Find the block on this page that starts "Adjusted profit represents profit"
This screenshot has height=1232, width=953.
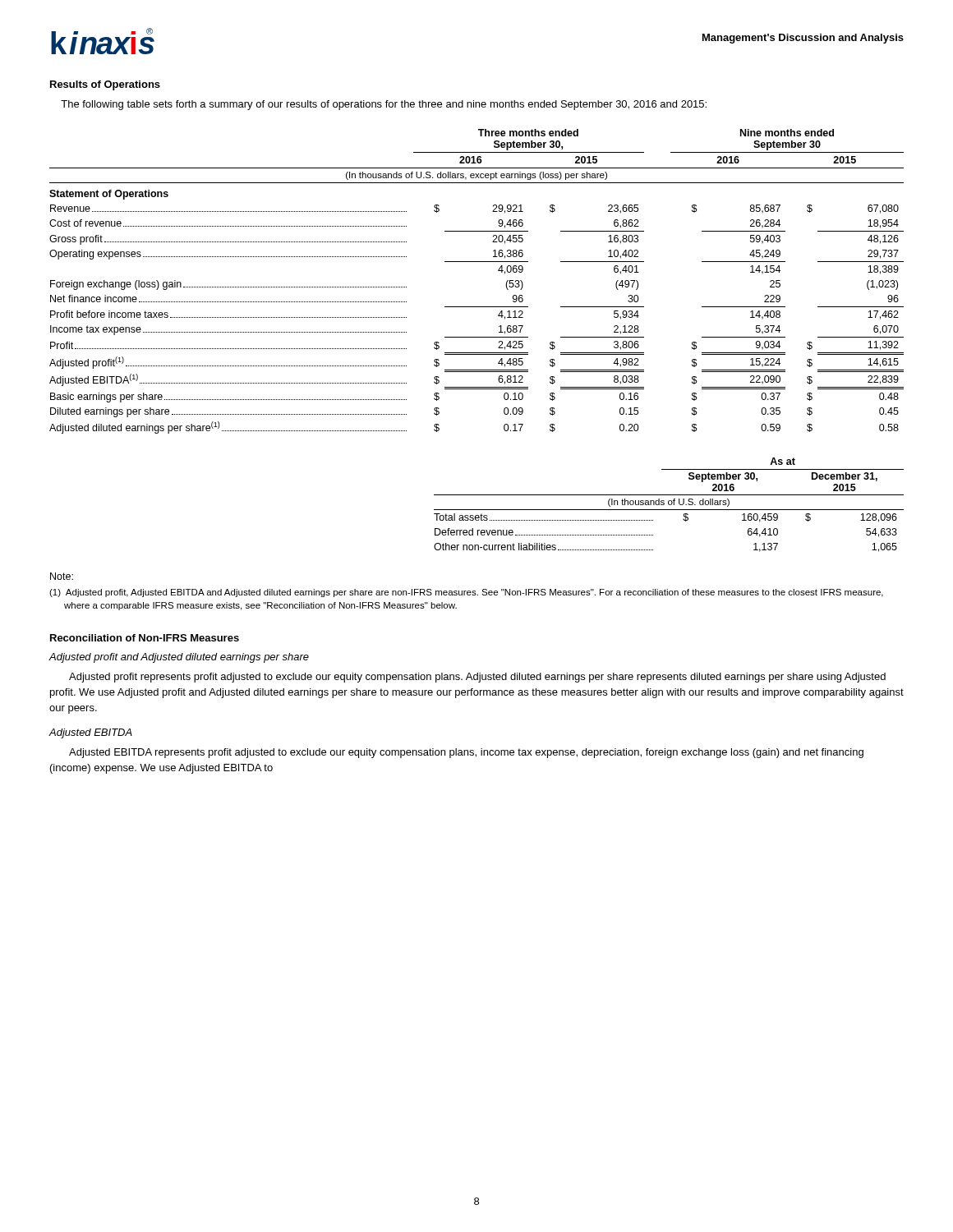point(476,692)
